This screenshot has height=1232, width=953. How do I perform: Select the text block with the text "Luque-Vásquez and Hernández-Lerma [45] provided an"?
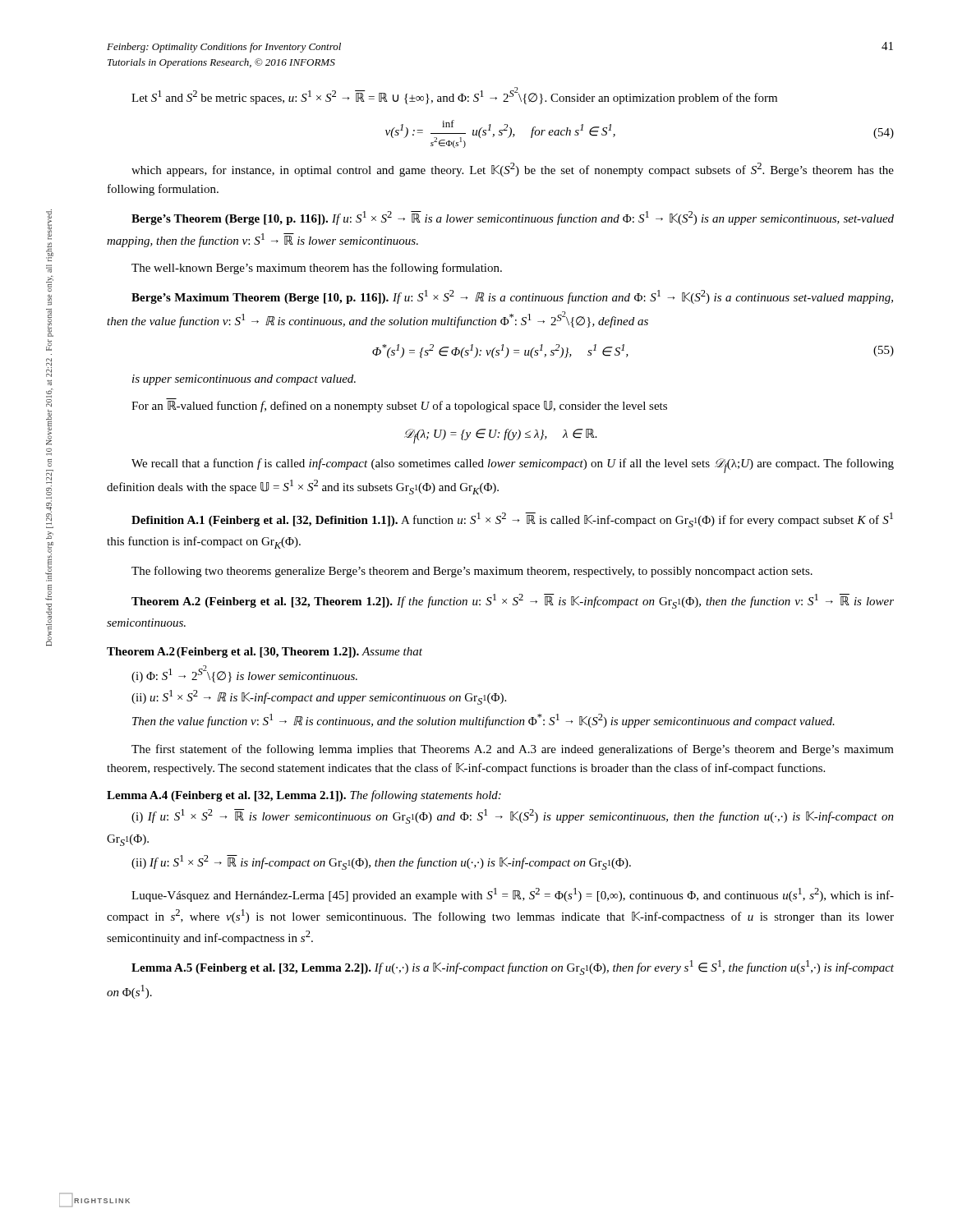pyautogui.click(x=500, y=916)
